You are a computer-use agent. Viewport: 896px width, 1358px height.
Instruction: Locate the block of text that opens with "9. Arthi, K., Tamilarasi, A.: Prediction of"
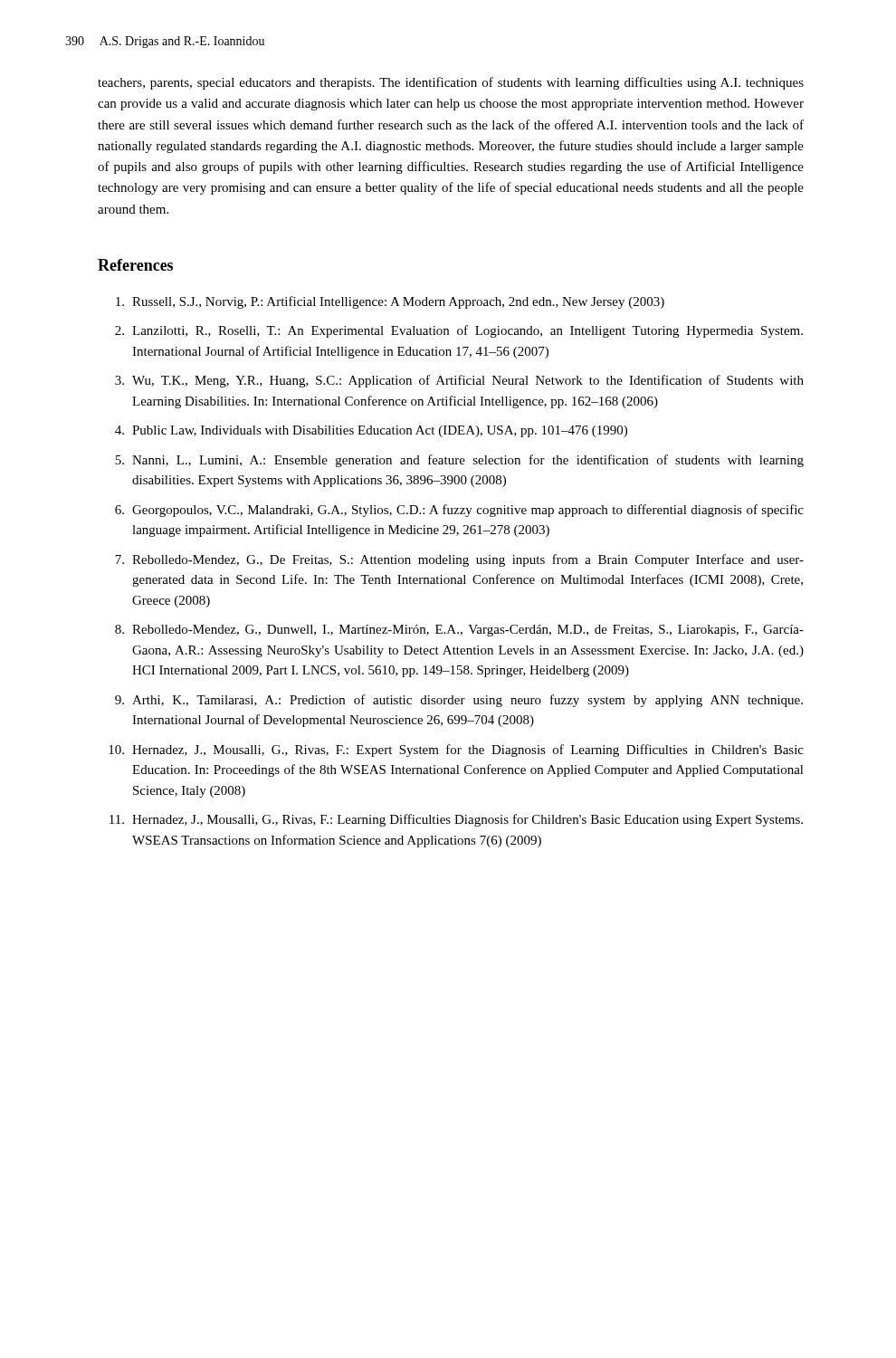coord(451,710)
